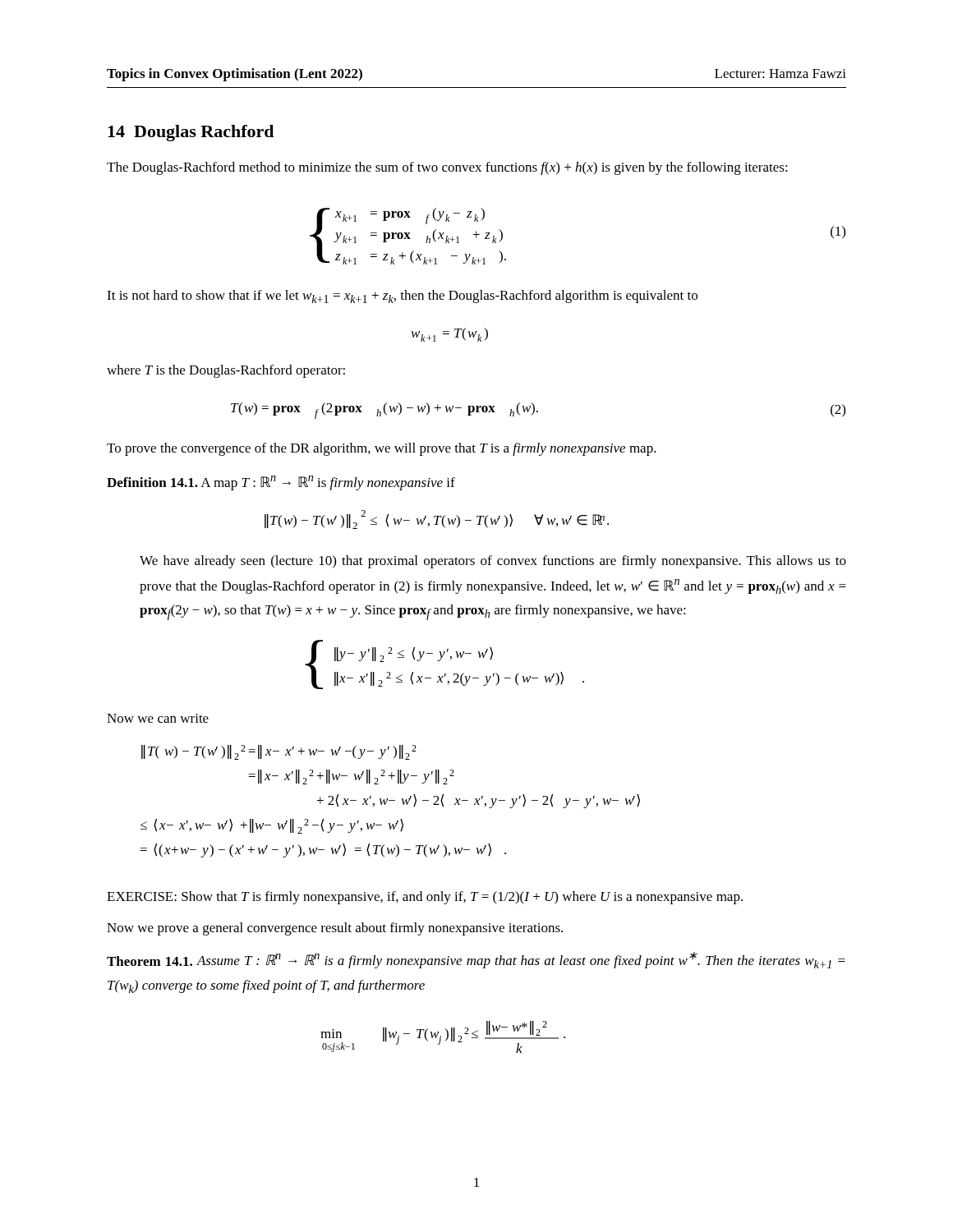The image size is (953, 1232).
Task: Click a section header
Action: click(x=190, y=131)
